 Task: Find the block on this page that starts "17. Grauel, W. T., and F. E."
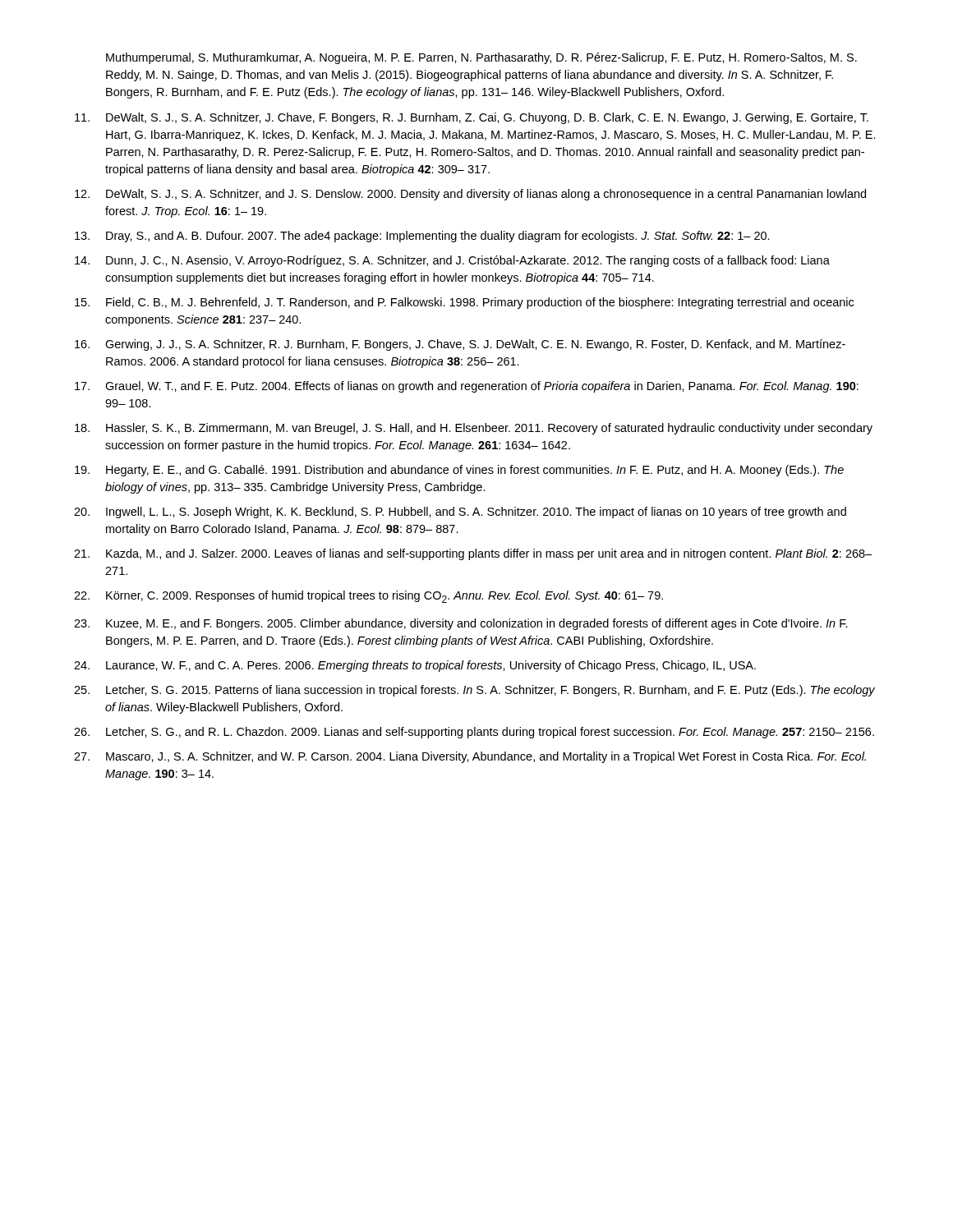point(476,395)
